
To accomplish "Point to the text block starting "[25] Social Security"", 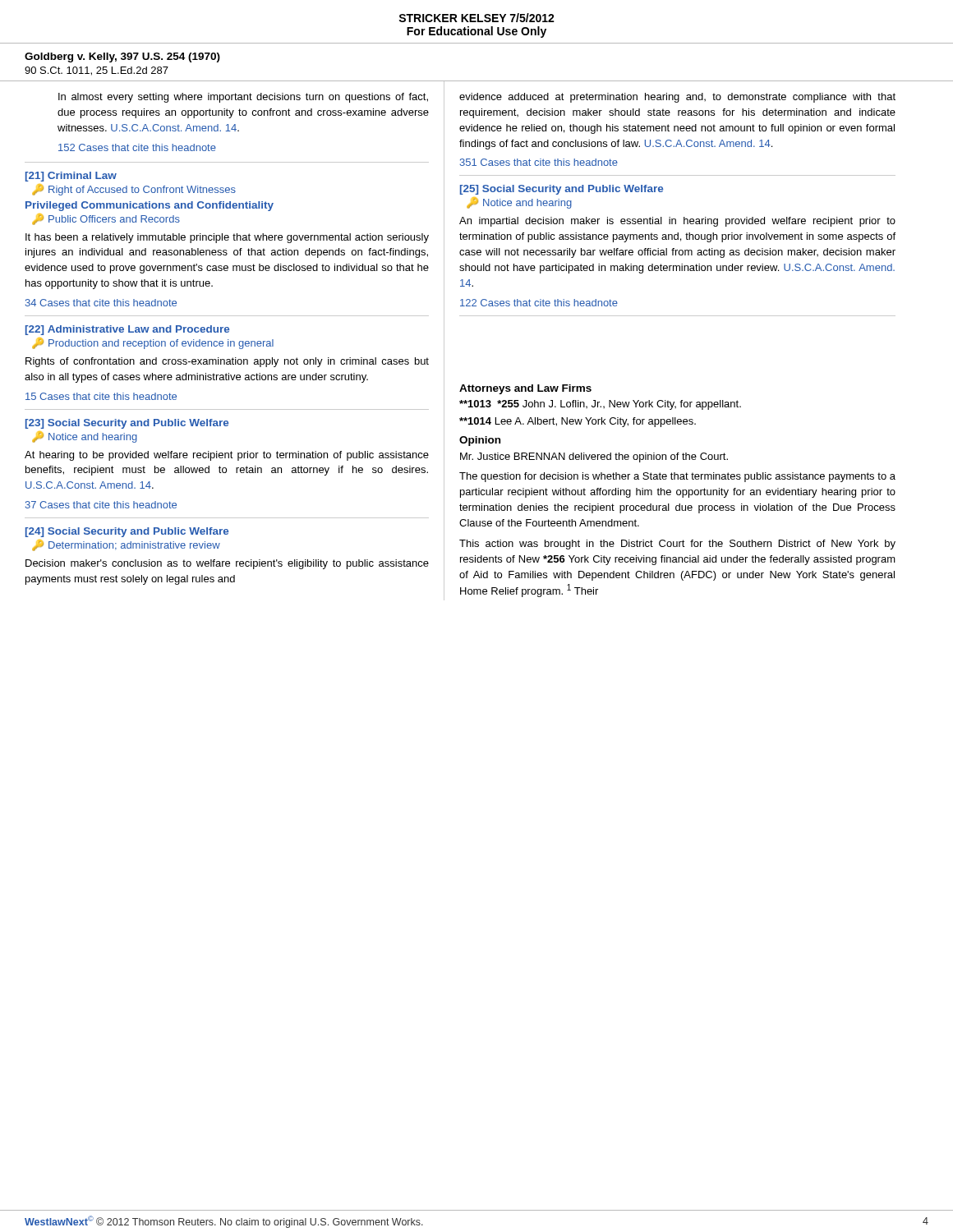I will pyautogui.click(x=562, y=190).
